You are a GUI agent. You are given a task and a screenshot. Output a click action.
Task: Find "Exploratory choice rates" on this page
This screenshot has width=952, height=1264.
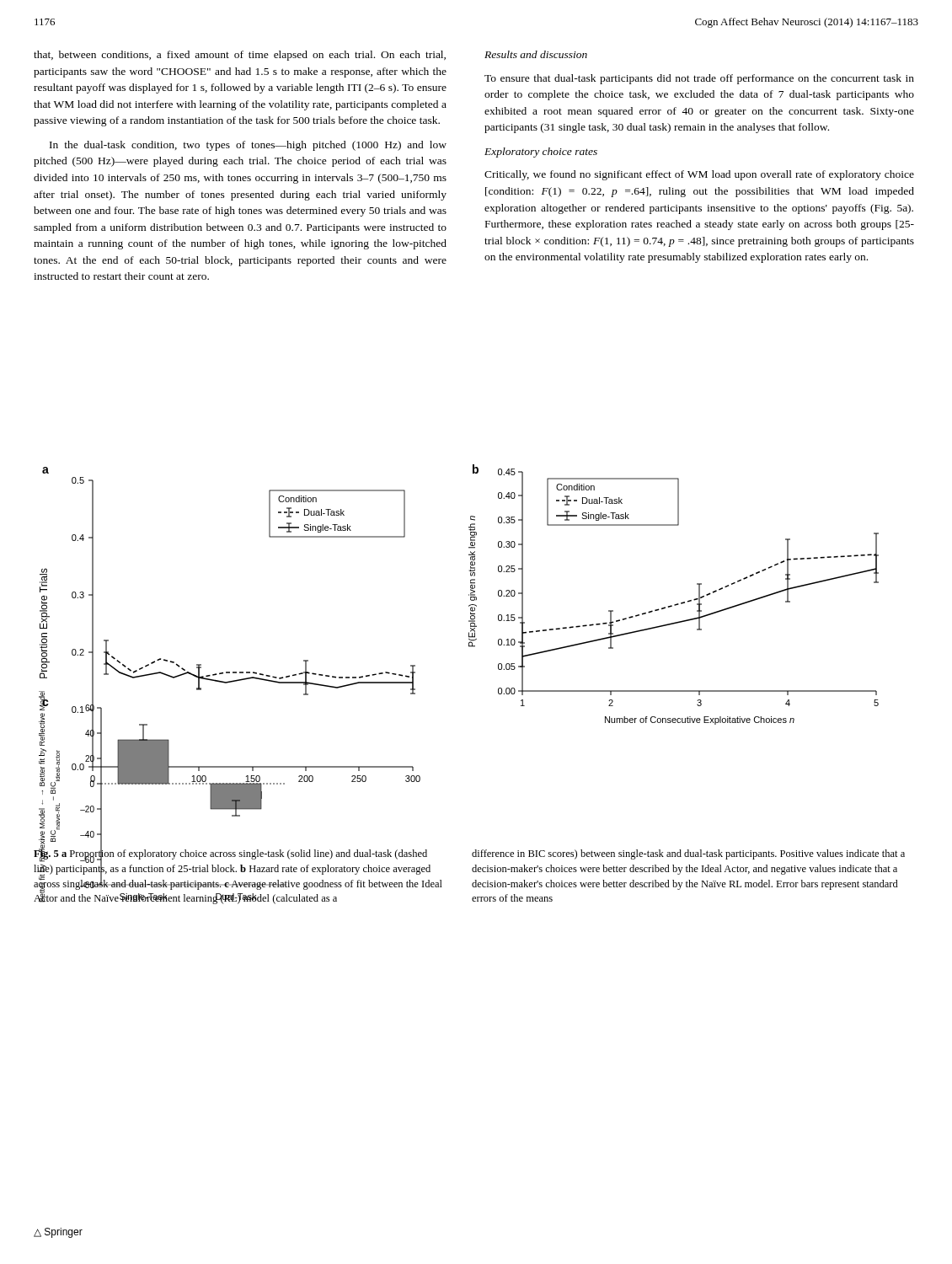point(541,153)
